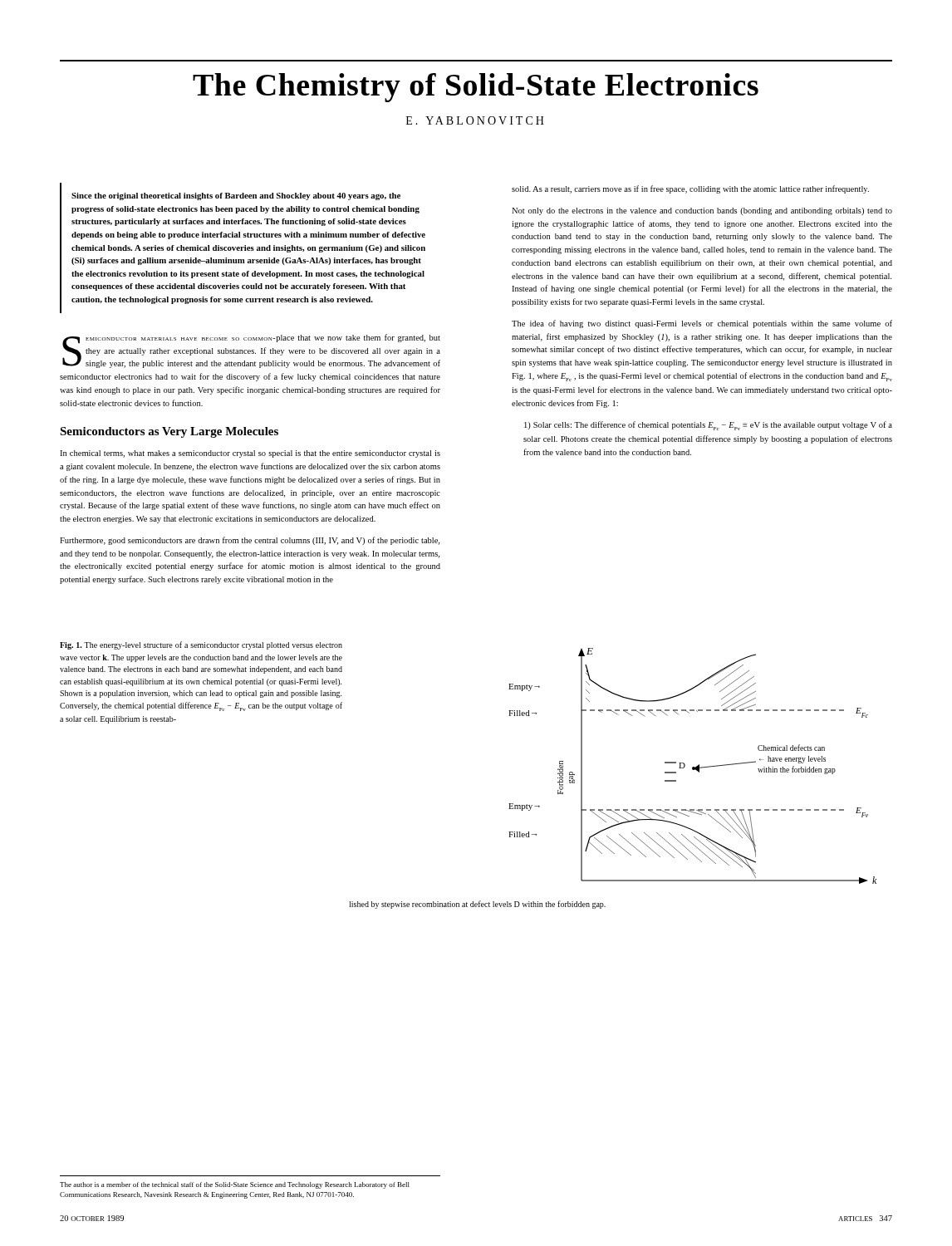
Task: Find the passage starting "Since the original theoretical insights of Bardeen"
Action: tap(248, 247)
